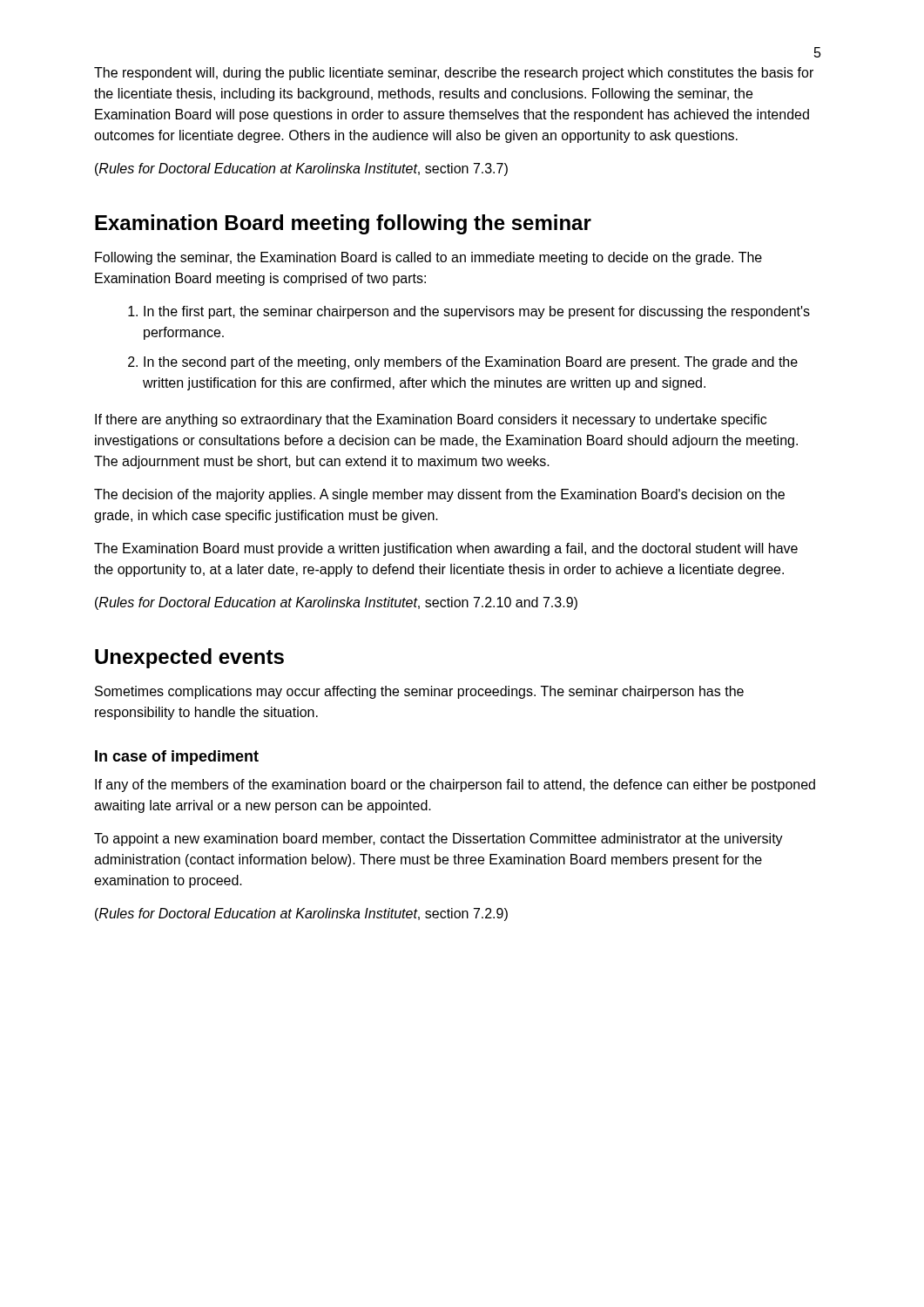The width and height of the screenshot is (924, 1307).
Task: Find the block on this page that starts "If there are anything"
Action: pyautogui.click(x=457, y=441)
